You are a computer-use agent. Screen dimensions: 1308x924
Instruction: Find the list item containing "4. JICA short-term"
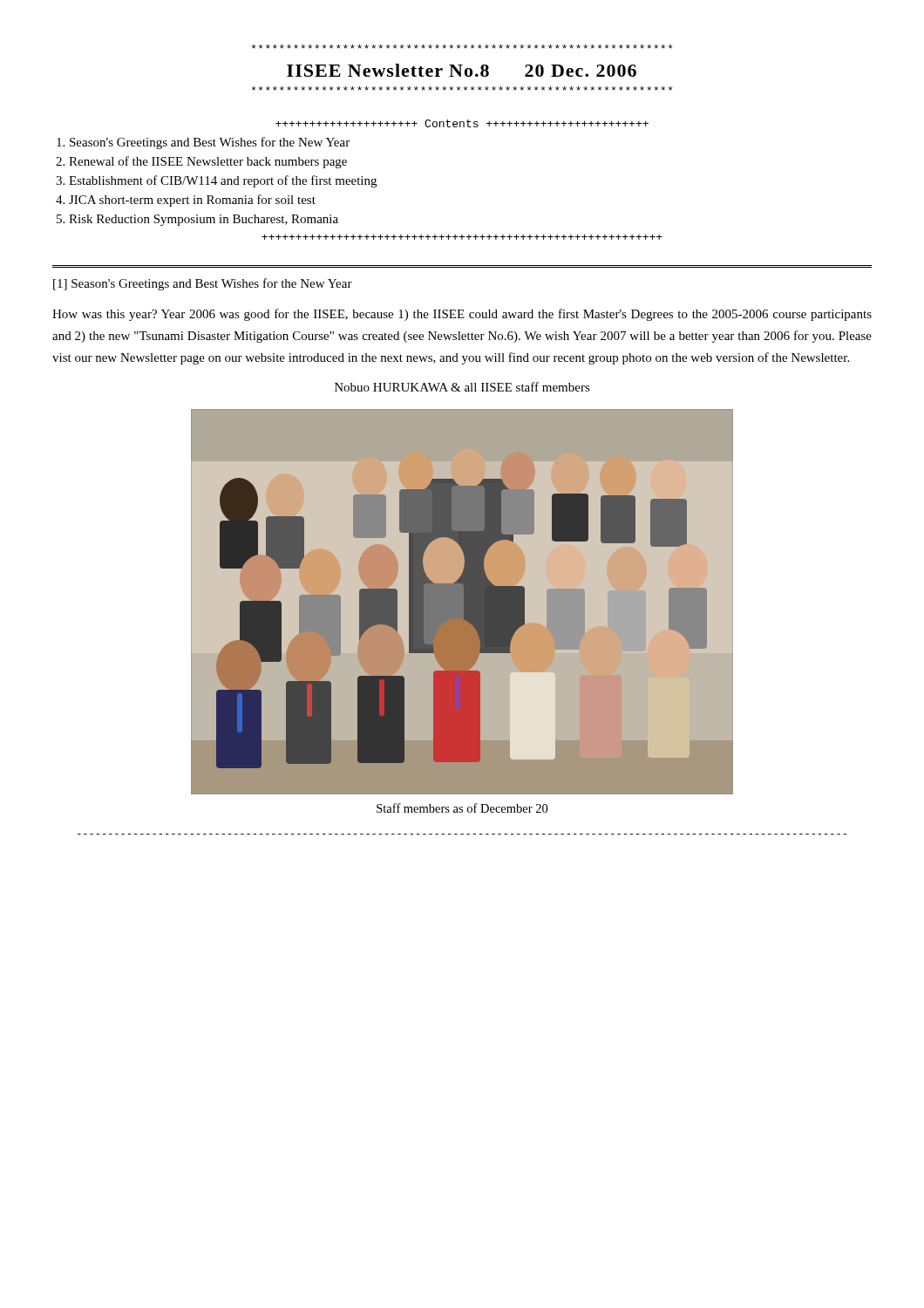pyautogui.click(x=186, y=200)
